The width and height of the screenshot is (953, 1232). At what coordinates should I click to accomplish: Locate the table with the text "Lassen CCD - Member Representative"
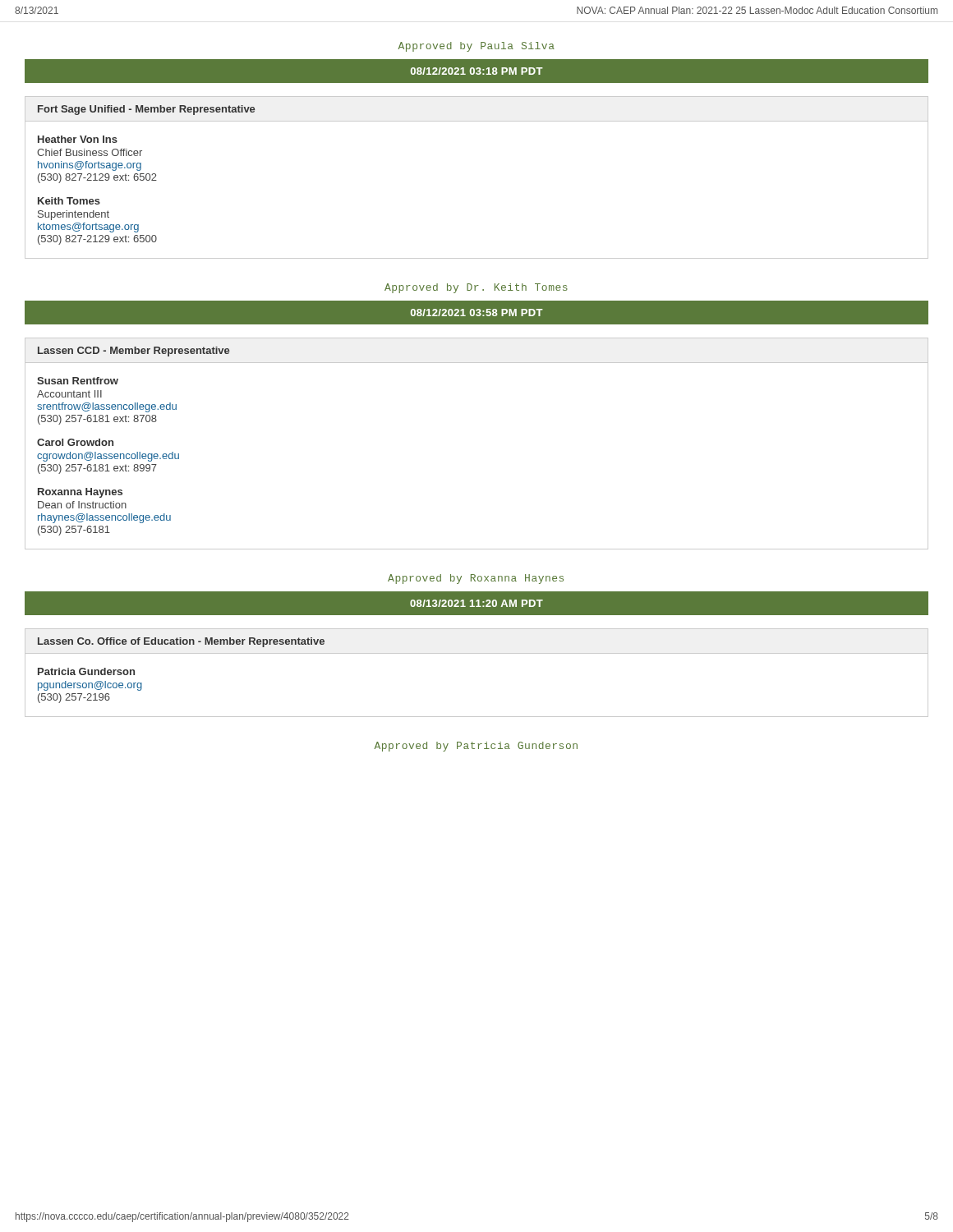[476, 444]
